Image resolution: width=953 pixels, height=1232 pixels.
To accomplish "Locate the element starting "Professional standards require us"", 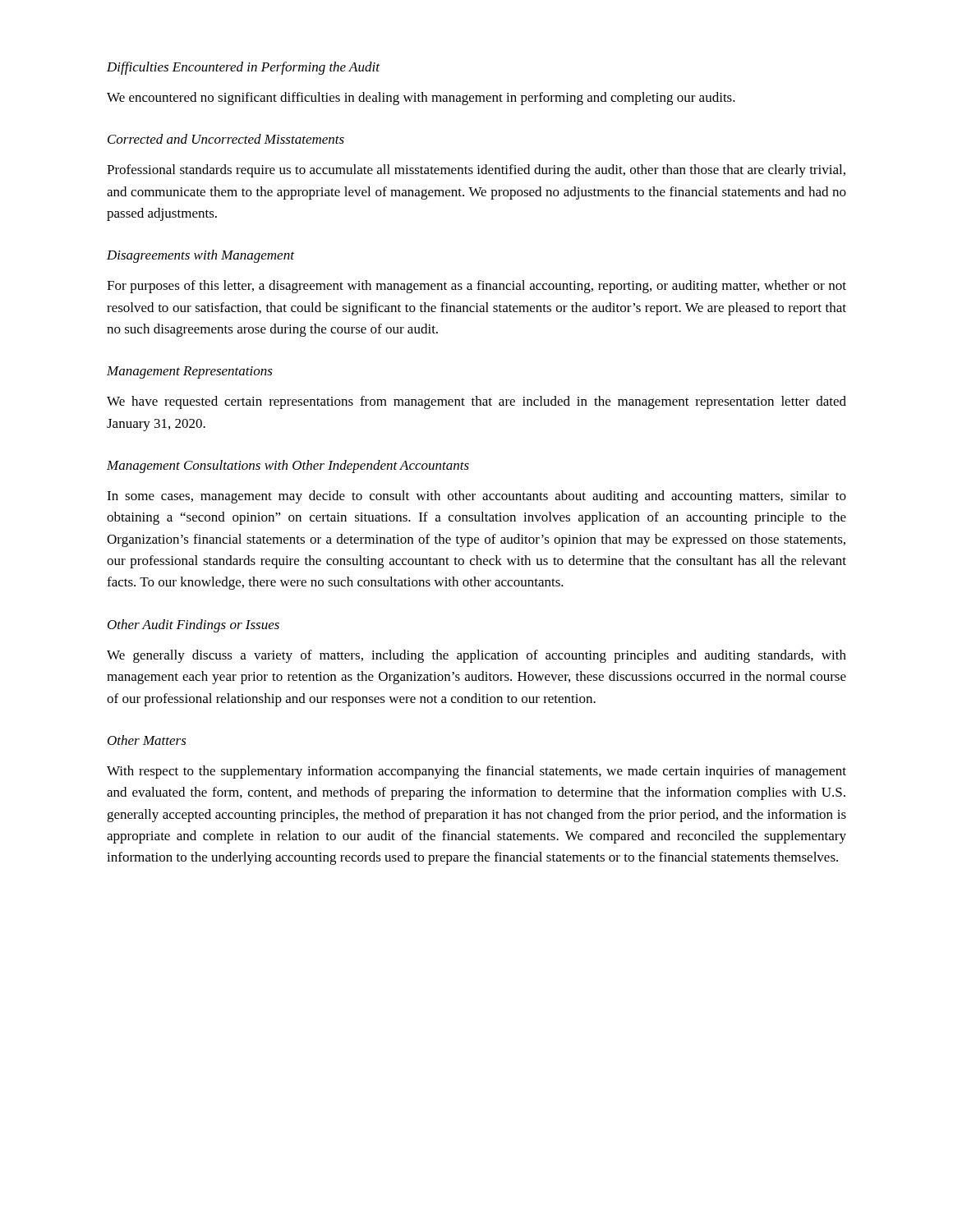I will click(476, 192).
